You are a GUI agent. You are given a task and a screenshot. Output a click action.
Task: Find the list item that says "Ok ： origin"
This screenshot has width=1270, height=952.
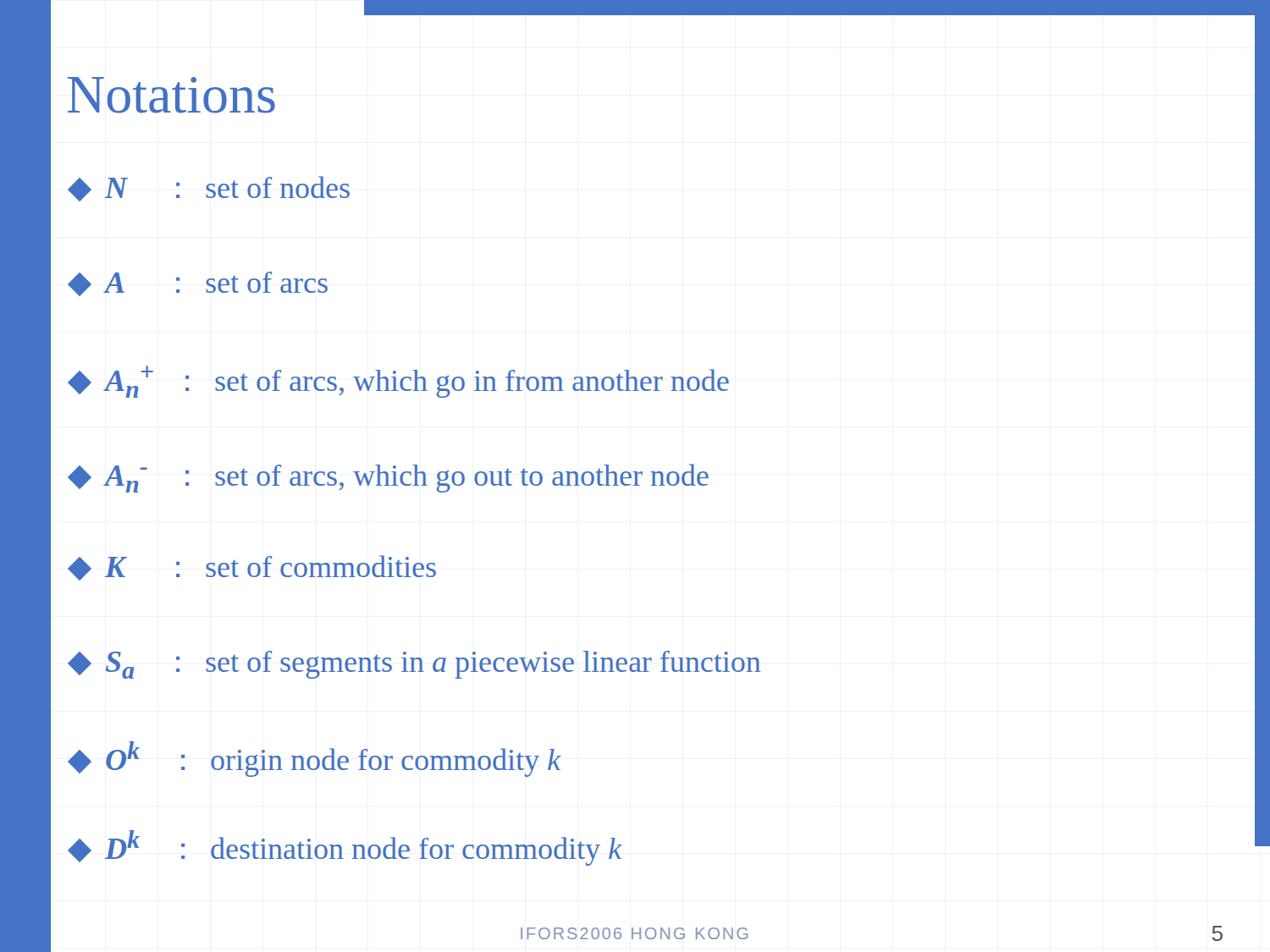313,759
